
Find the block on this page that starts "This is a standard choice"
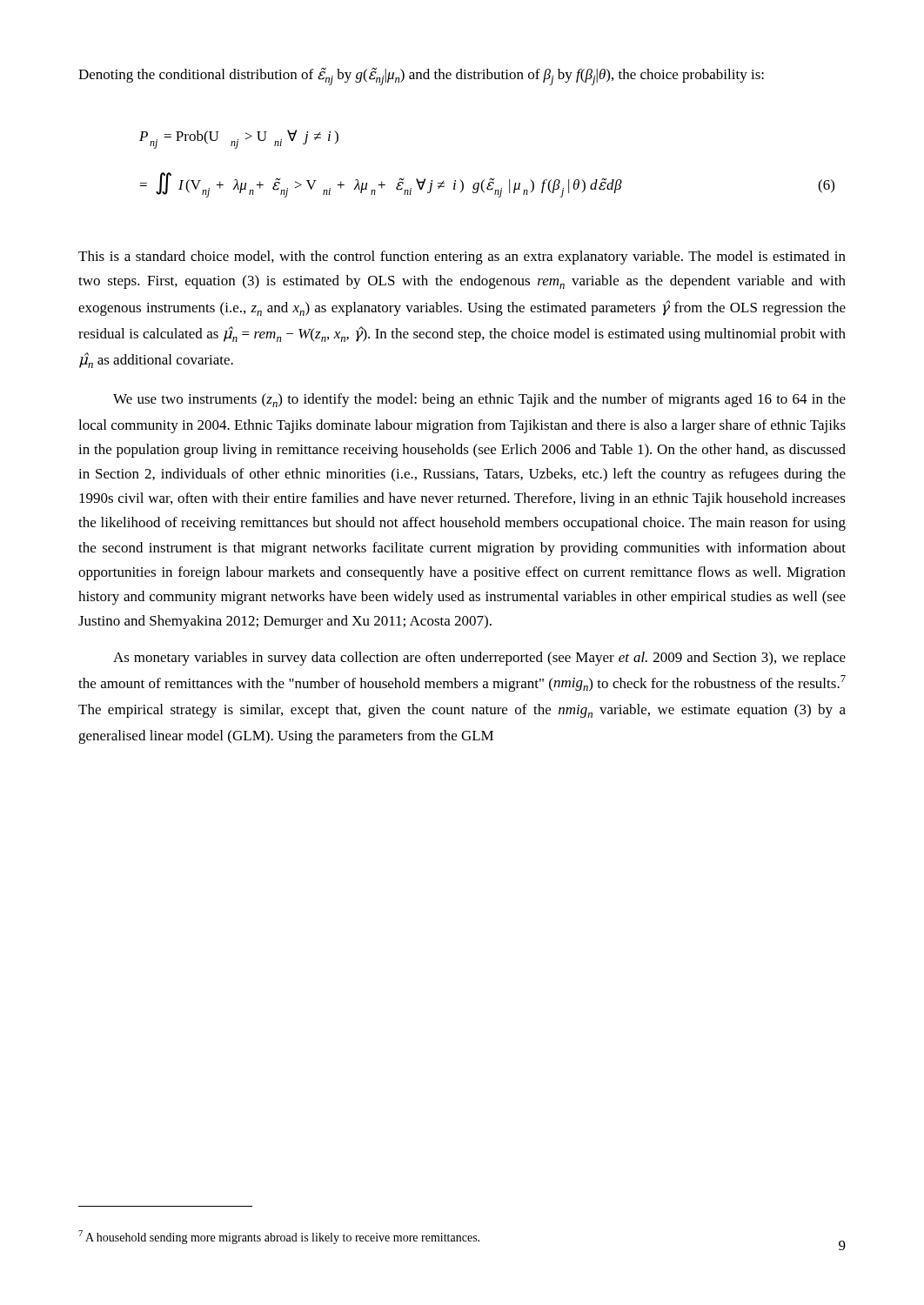(x=462, y=310)
